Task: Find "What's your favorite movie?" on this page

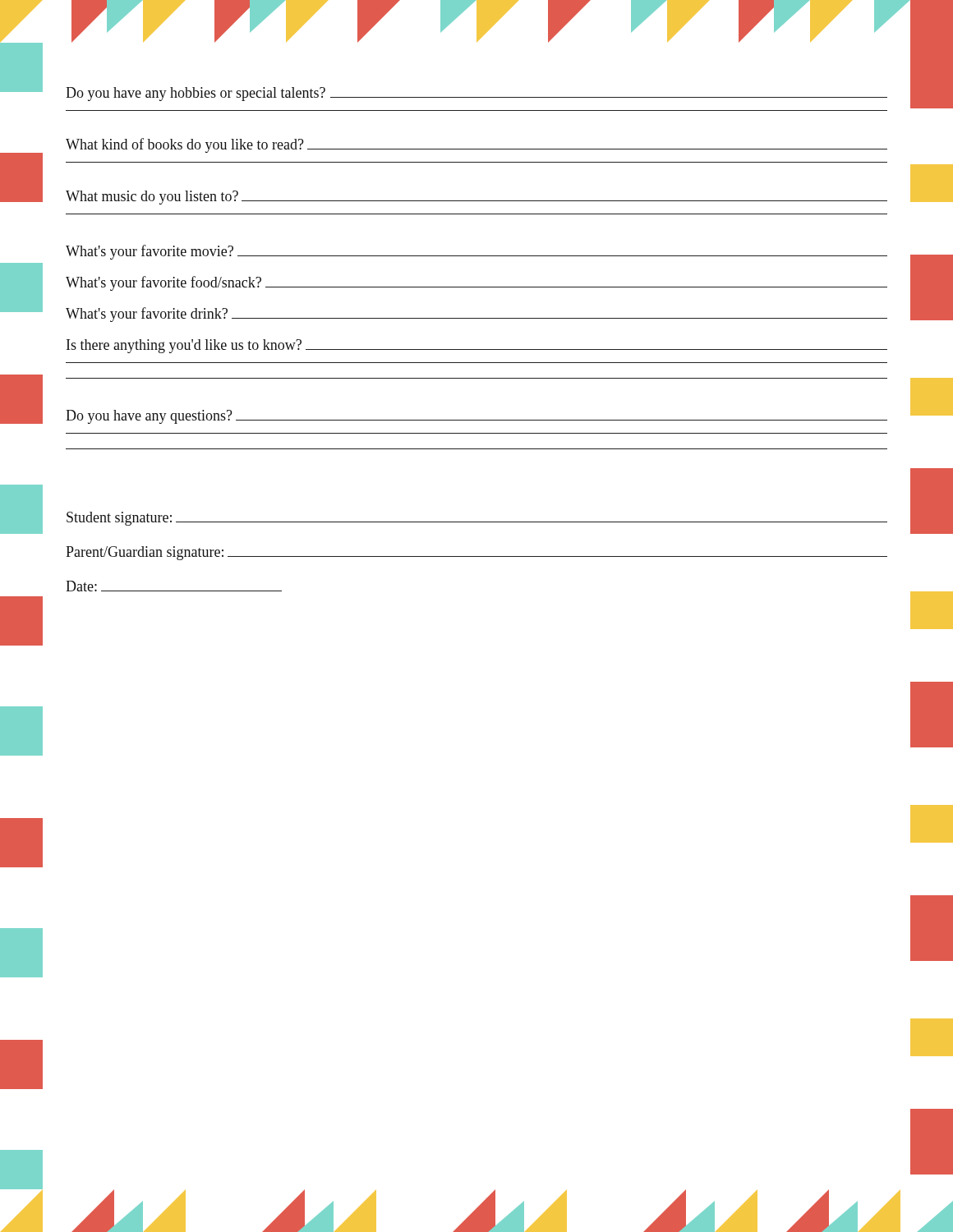Action: pyautogui.click(x=476, y=250)
